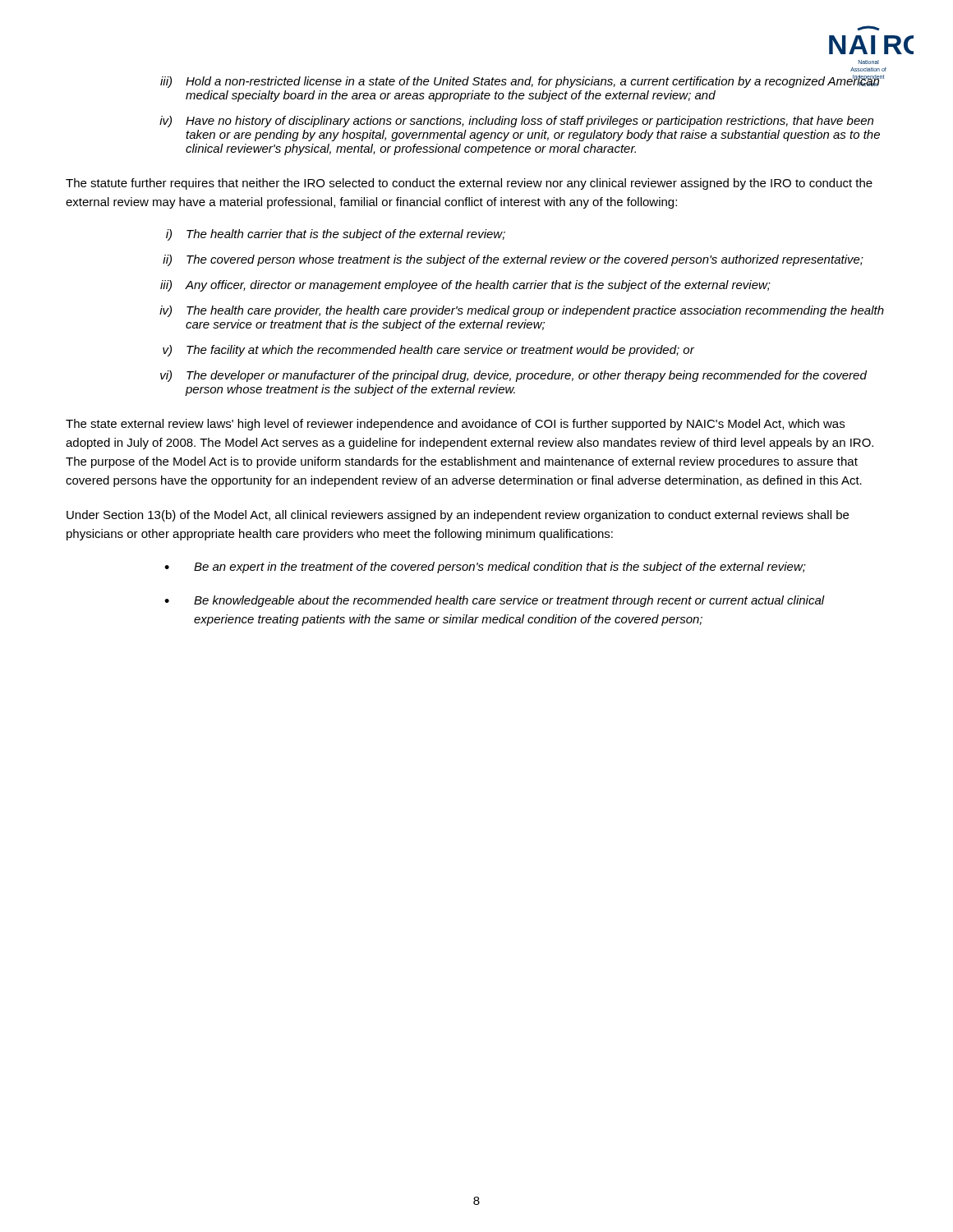
Task: Select the element starting "• Be an expert in the treatment of"
Action: pyautogui.click(x=526, y=568)
